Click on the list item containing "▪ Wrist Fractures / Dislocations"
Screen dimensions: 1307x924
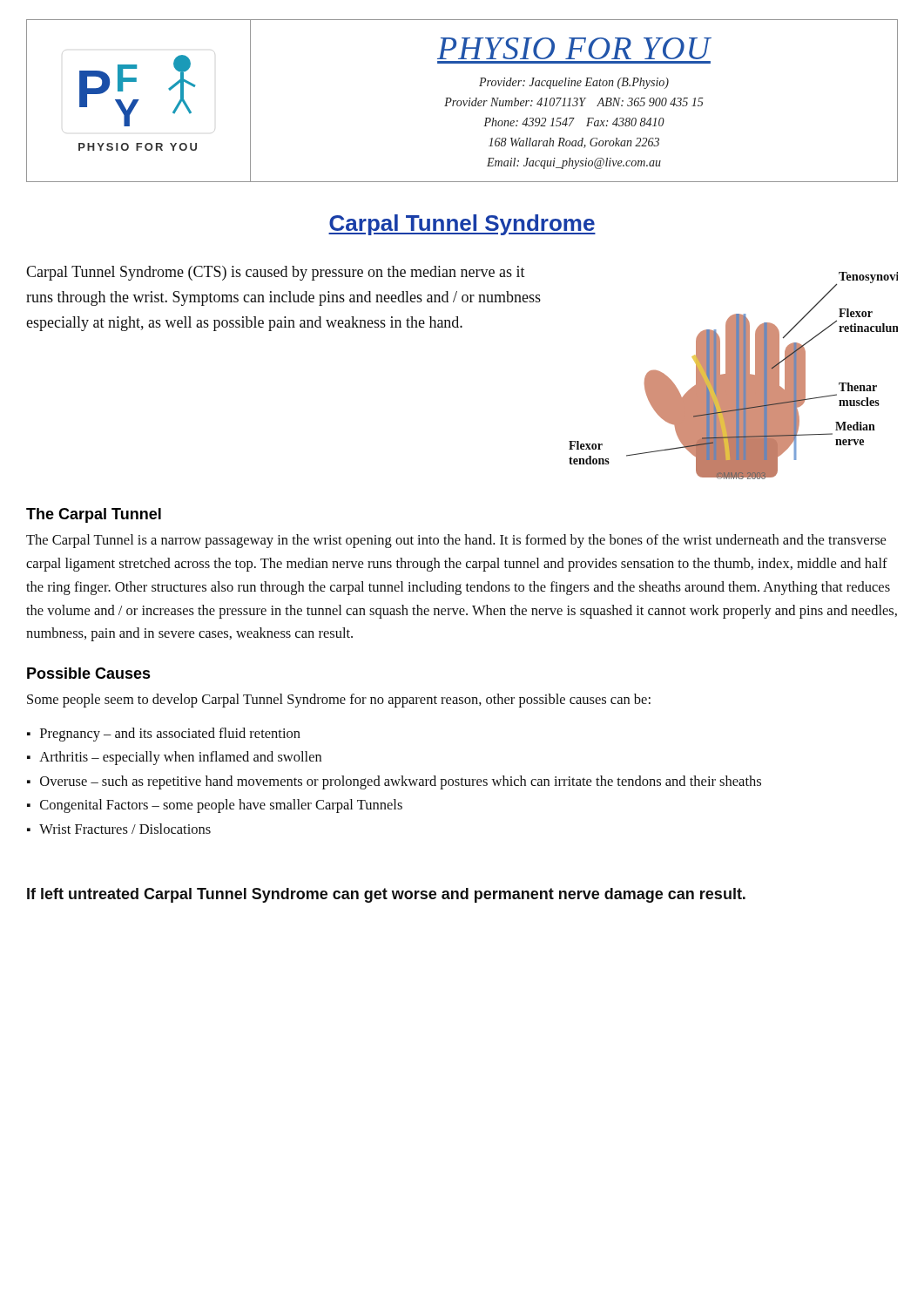[119, 829]
